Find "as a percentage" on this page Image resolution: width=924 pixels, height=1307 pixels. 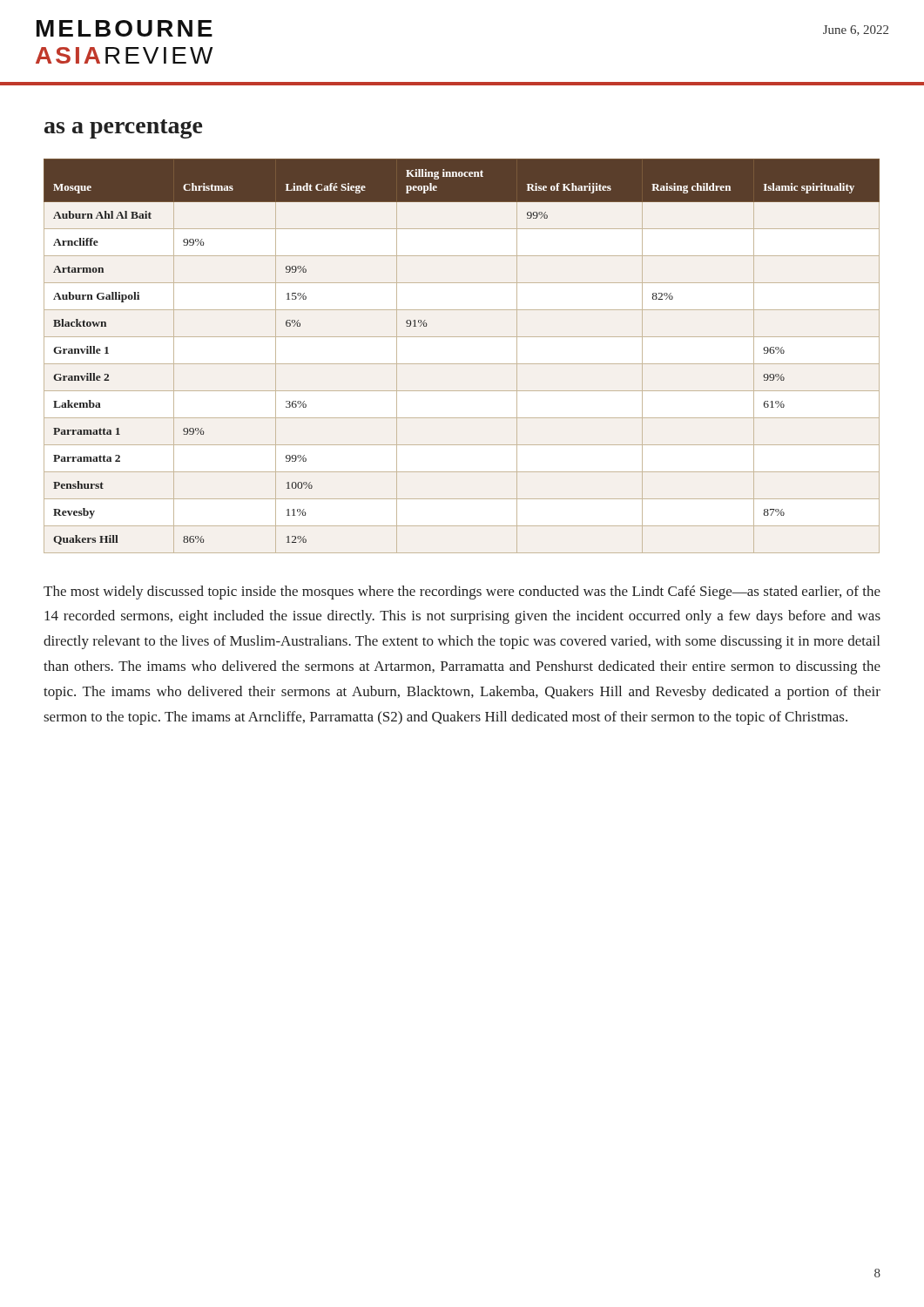[123, 125]
